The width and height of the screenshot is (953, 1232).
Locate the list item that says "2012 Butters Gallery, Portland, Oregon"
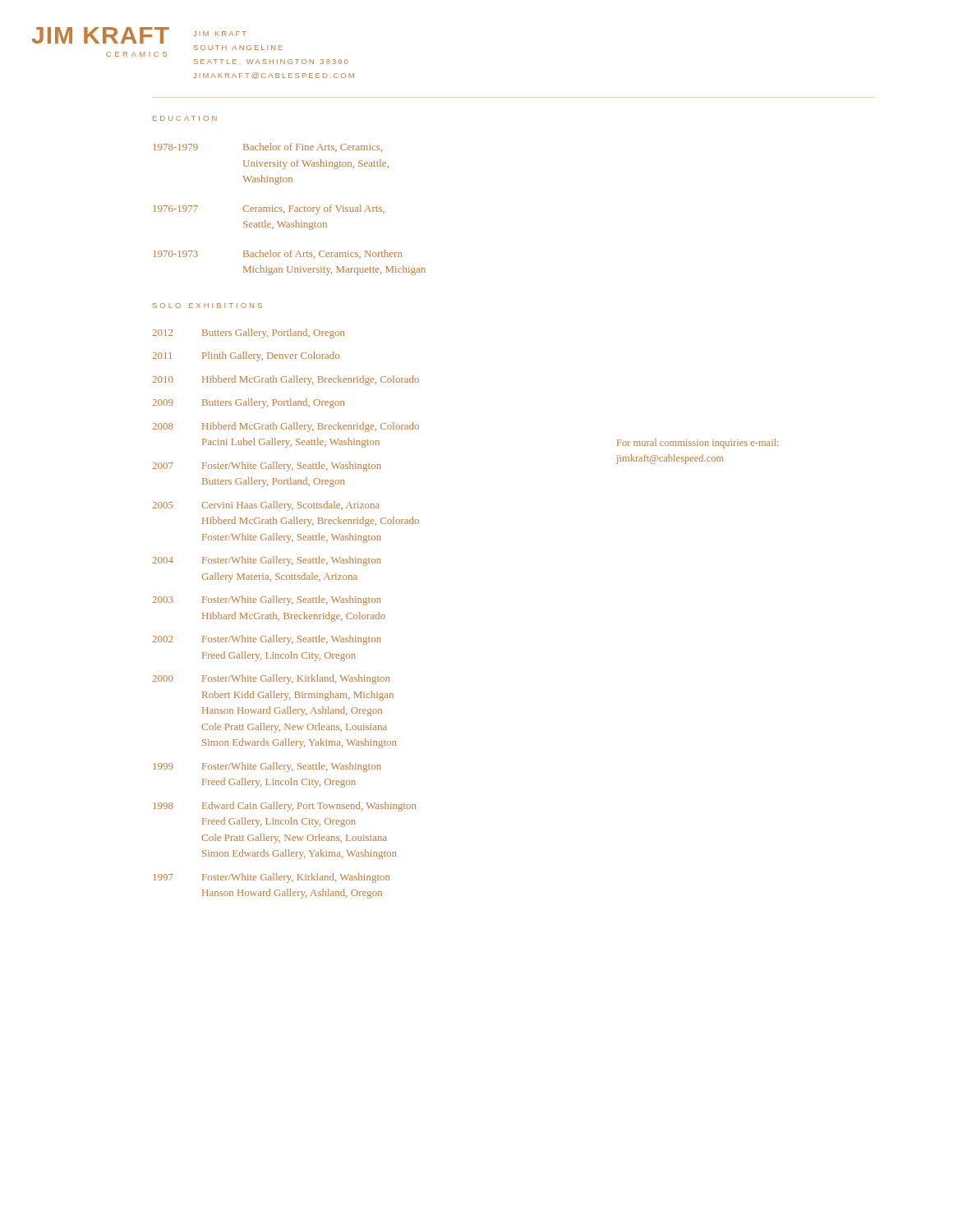point(249,332)
